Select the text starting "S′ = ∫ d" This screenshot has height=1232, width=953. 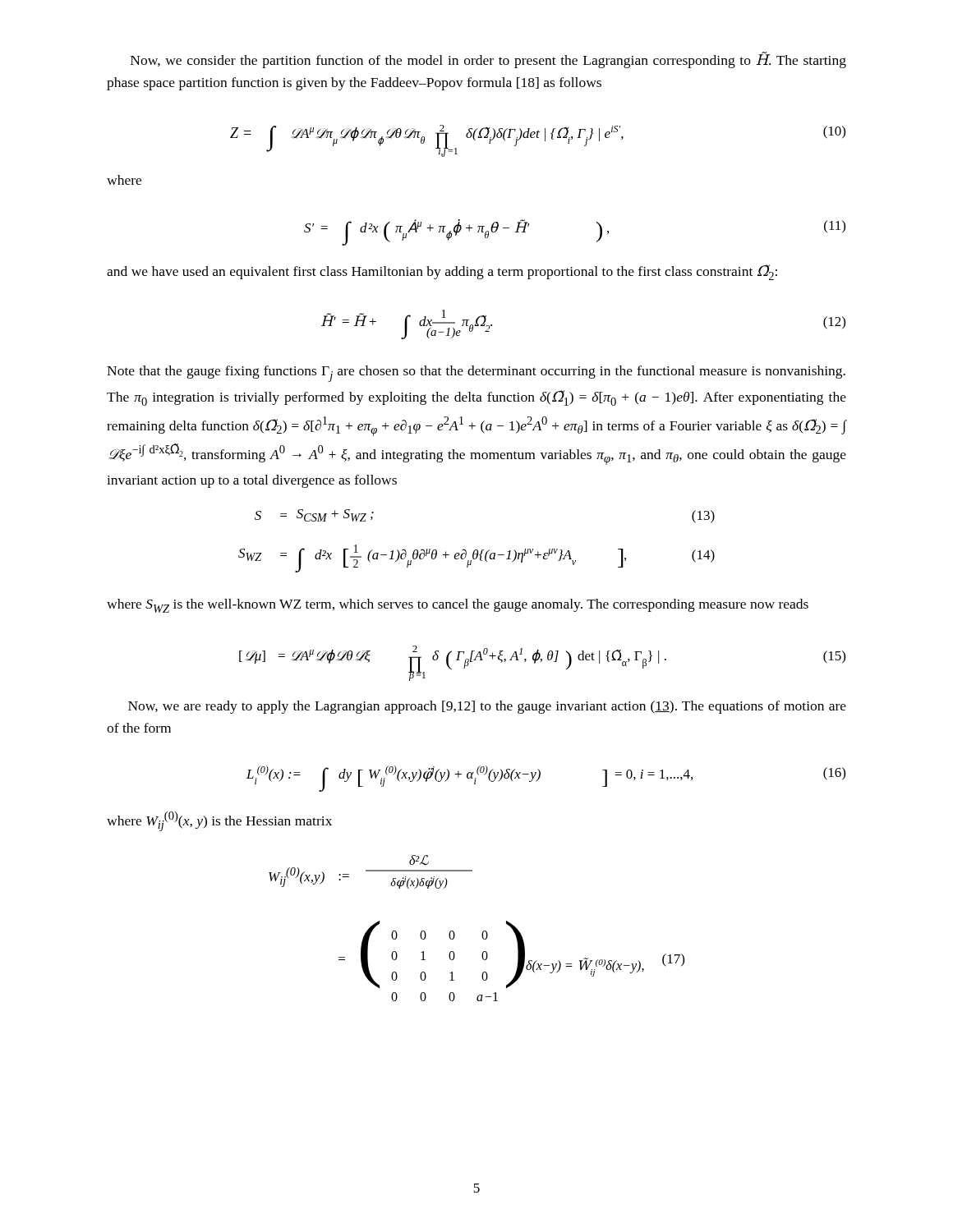(415, 232)
